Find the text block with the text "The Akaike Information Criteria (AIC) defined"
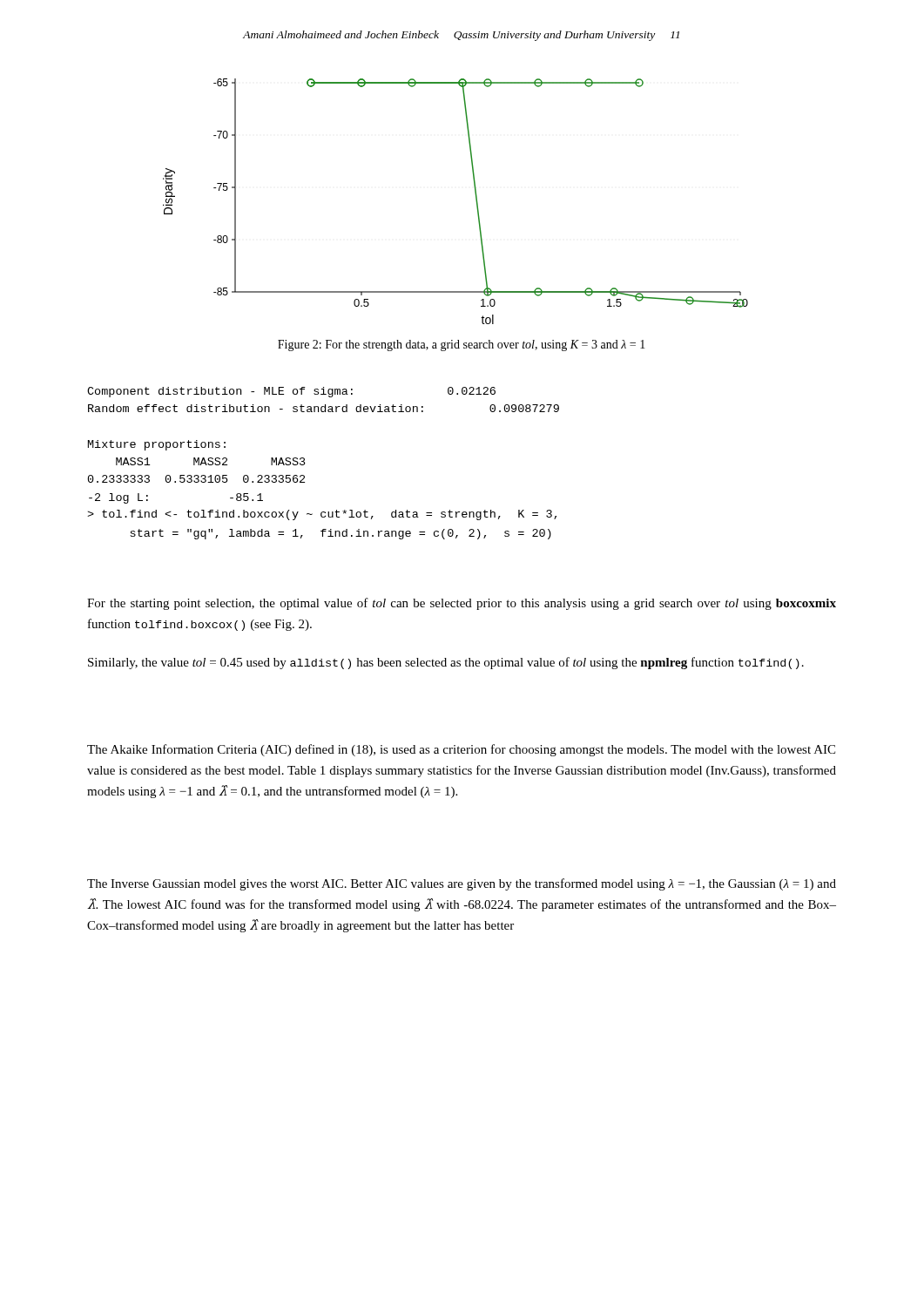Image resolution: width=924 pixels, height=1307 pixels. pyautogui.click(x=462, y=770)
